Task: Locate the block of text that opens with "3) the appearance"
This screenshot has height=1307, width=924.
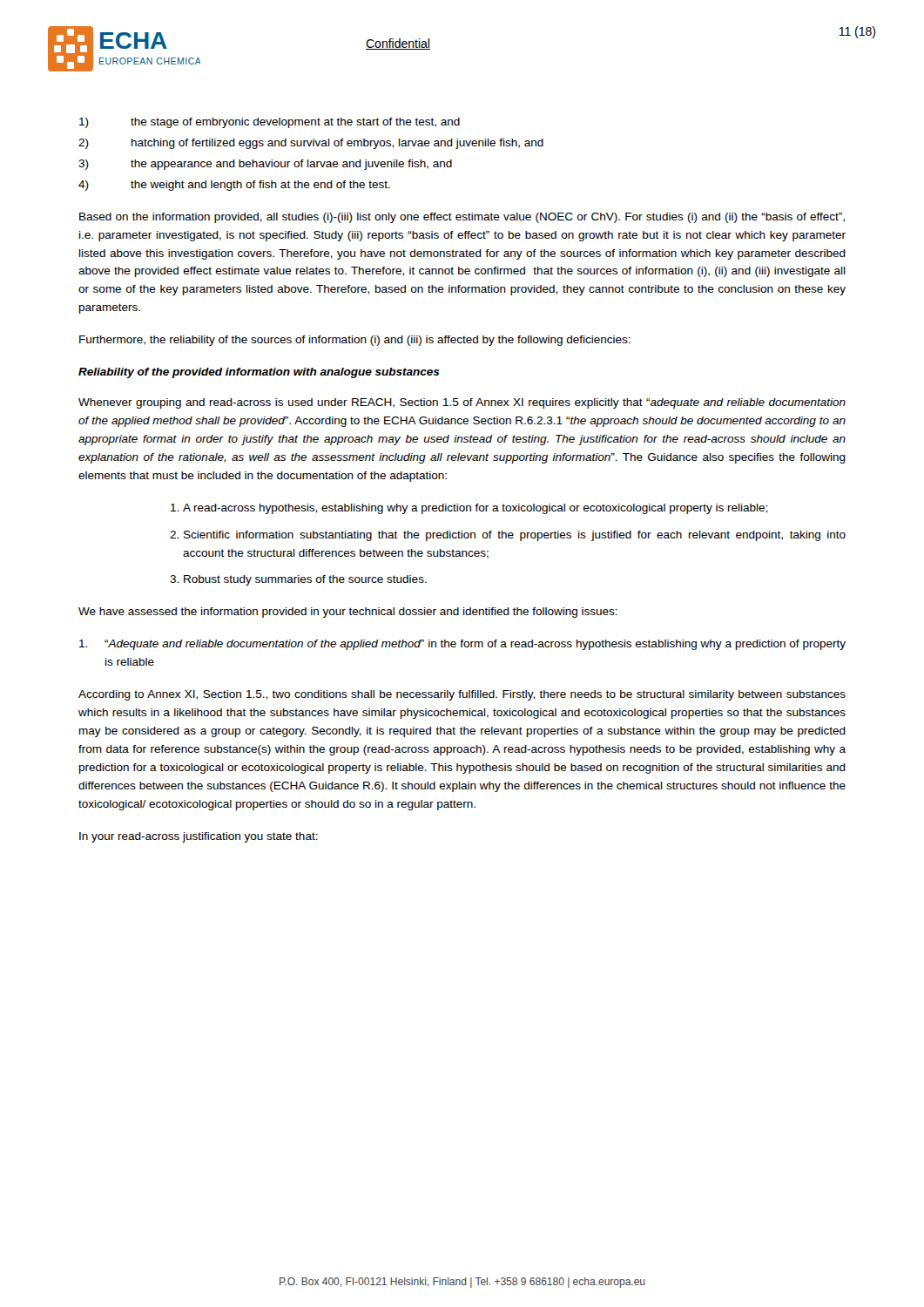Action: point(462,164)
